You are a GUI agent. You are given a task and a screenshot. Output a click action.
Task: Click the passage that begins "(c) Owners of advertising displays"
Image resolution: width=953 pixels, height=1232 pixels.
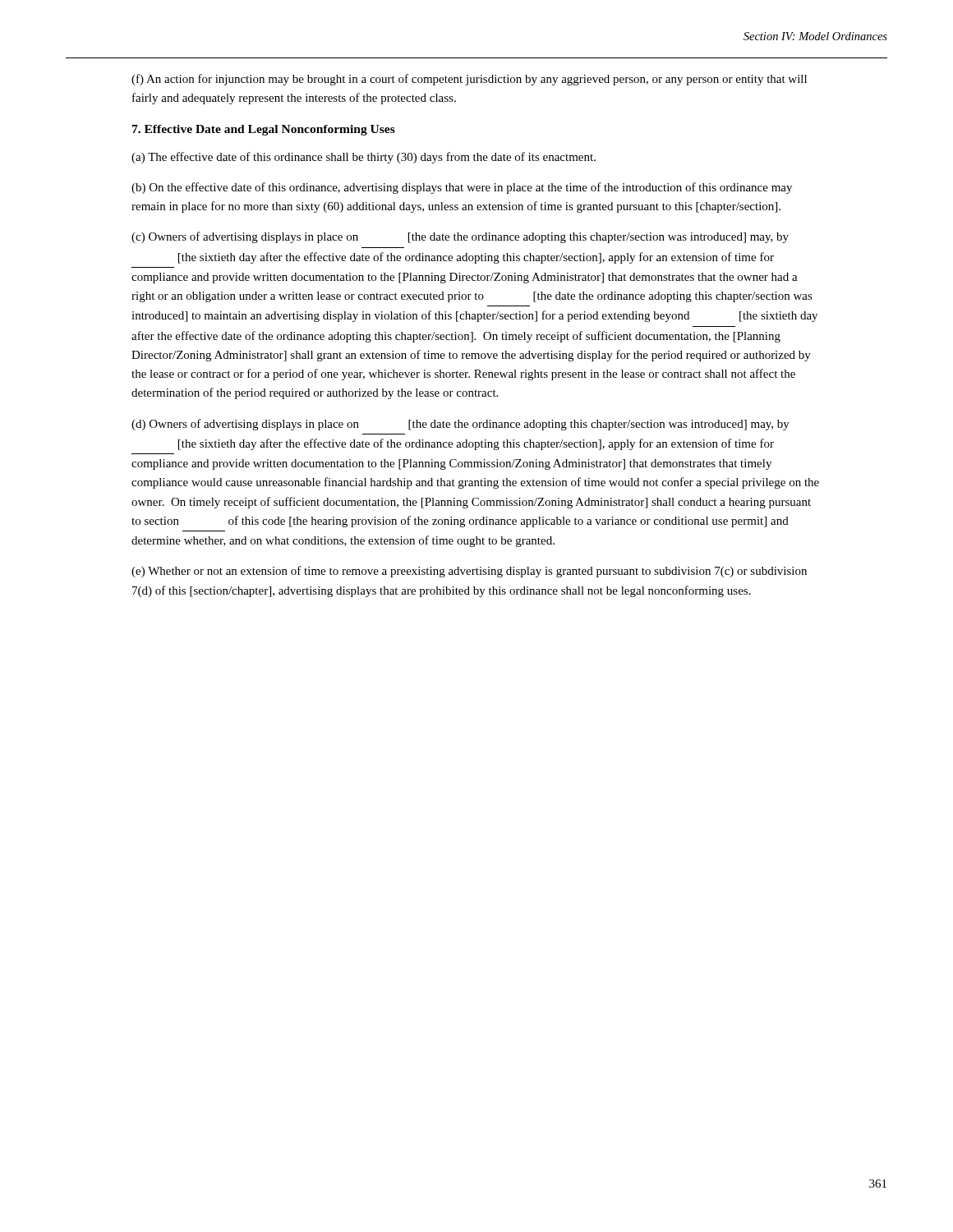[x=475, y=314]
